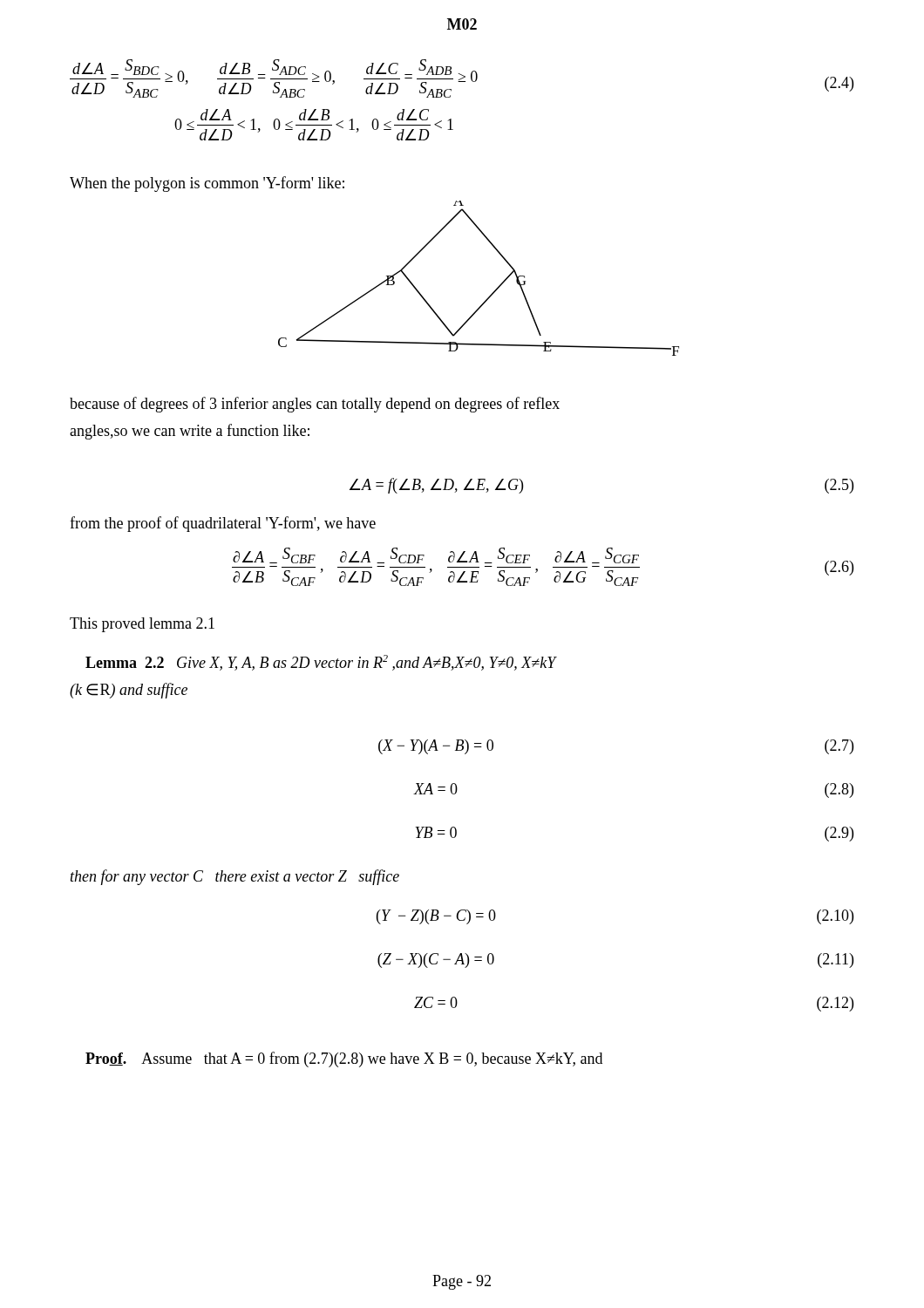Screen dimensions: 1308x924
Task: Point to the formula beginning "ZC = 0"
Action: (462, 1003)
